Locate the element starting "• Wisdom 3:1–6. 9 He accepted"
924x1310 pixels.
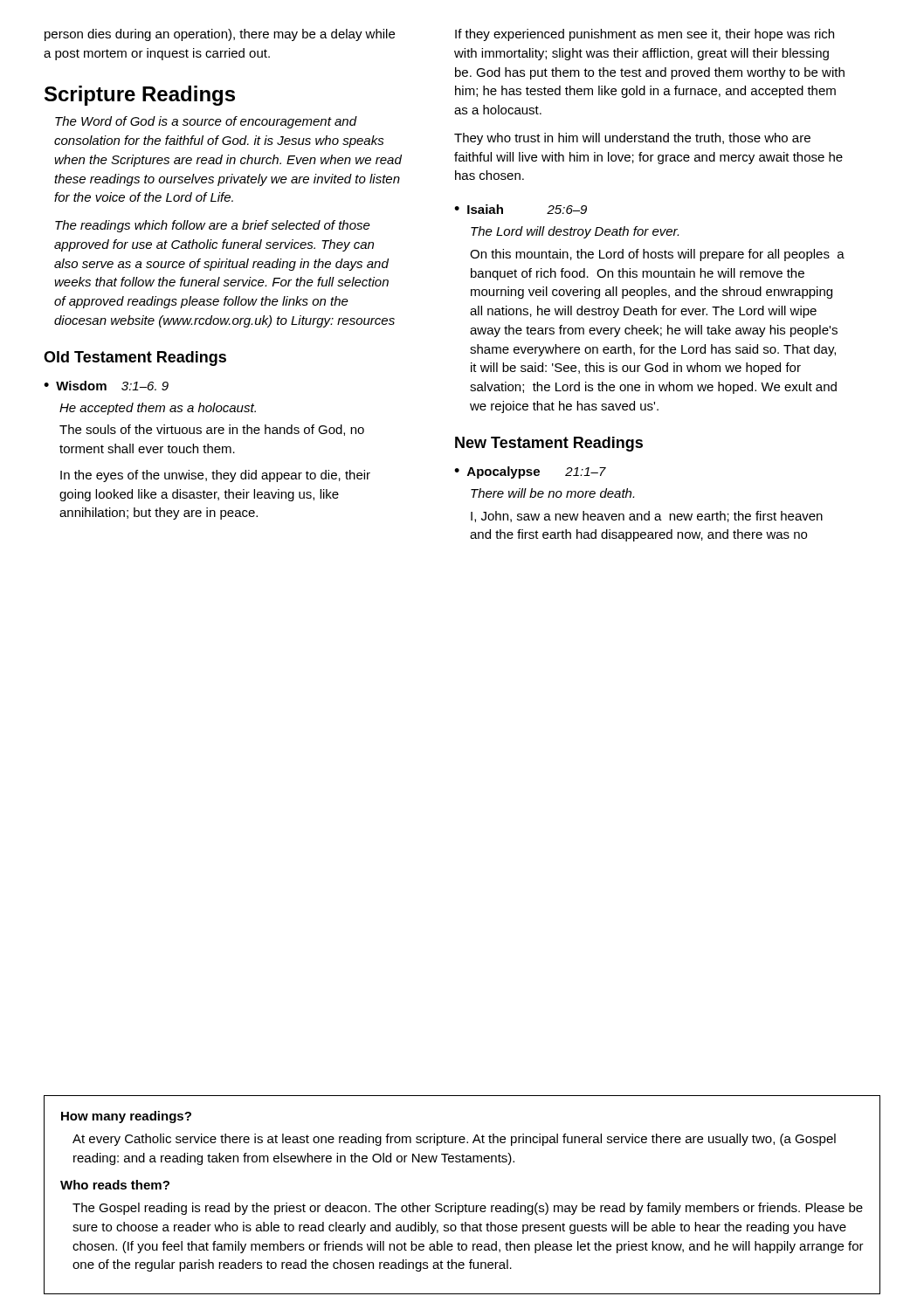pyautogui.click(x=223, y=448)
